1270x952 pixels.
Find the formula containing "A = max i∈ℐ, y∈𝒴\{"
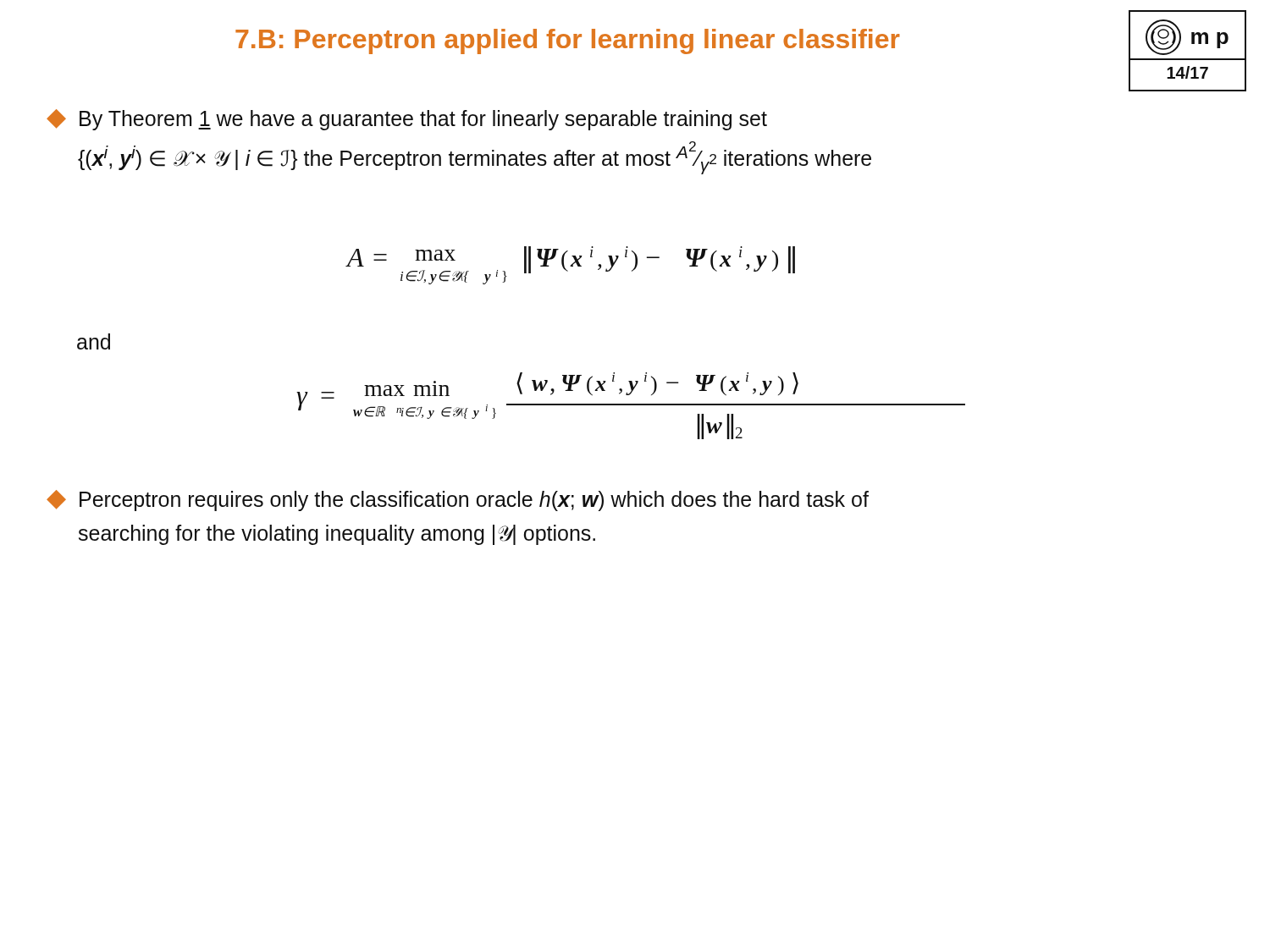(635, 267)
